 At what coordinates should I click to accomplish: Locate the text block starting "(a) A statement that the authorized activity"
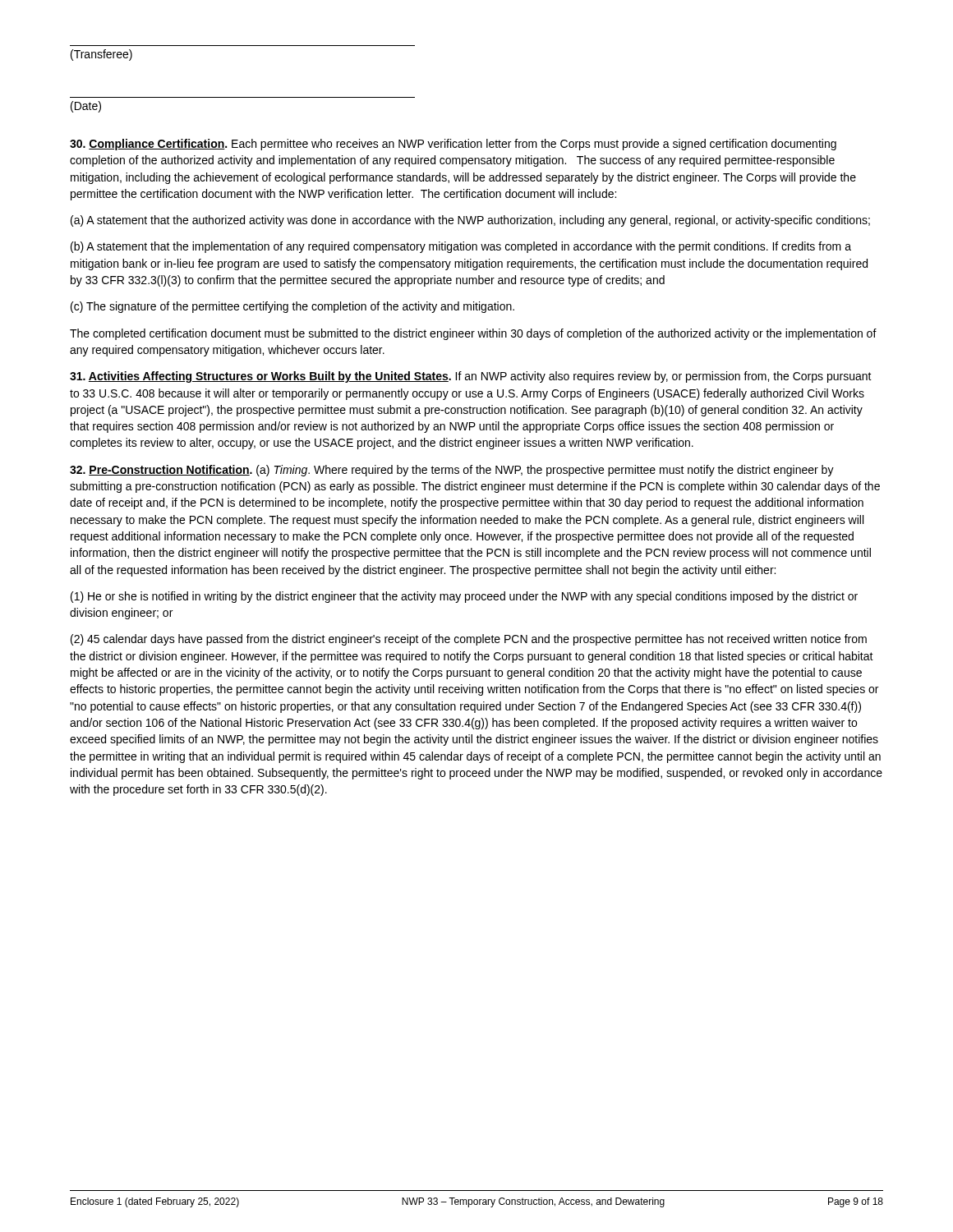click(476, 220)
